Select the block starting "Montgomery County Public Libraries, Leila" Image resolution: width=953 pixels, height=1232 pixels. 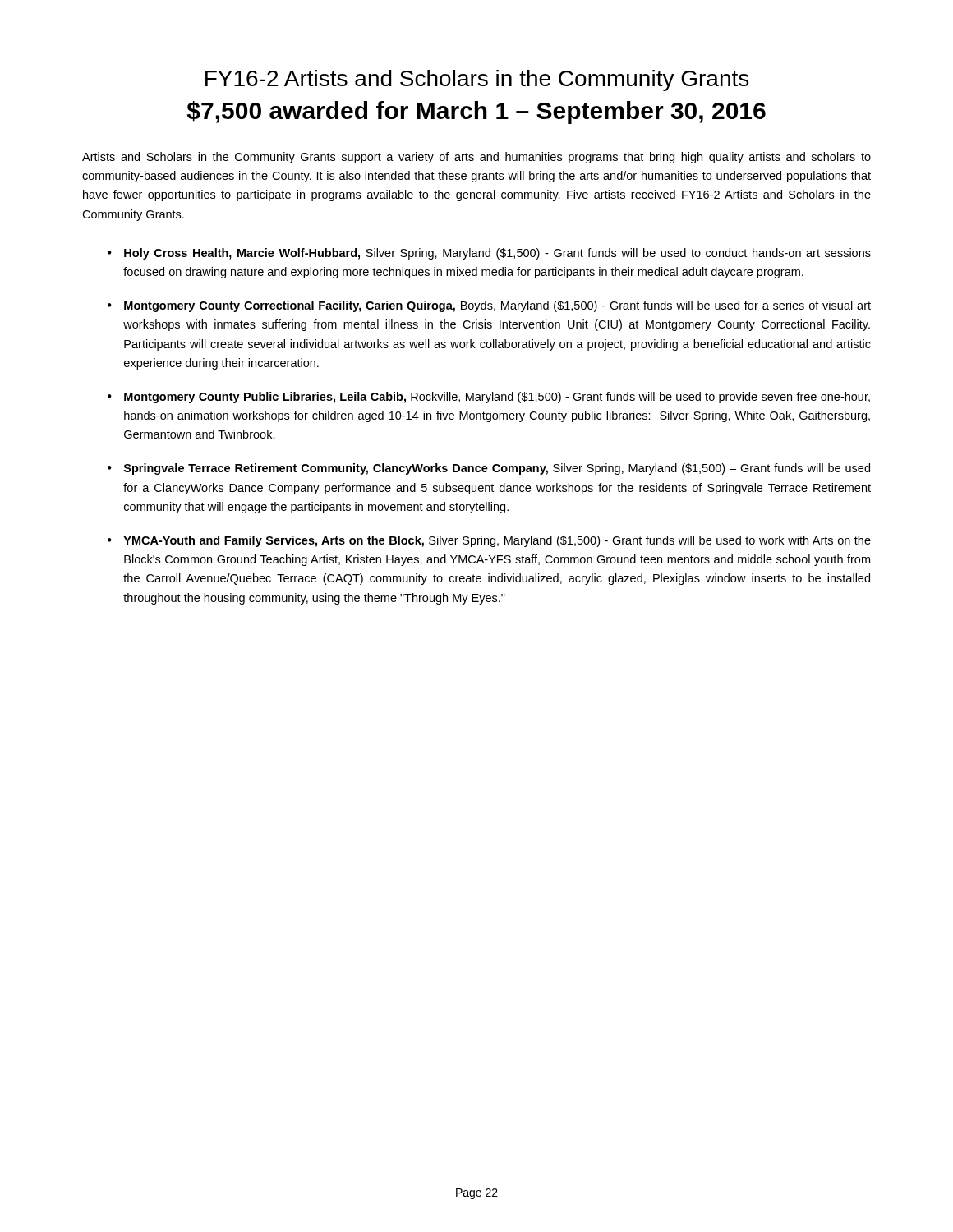point(497,416)
